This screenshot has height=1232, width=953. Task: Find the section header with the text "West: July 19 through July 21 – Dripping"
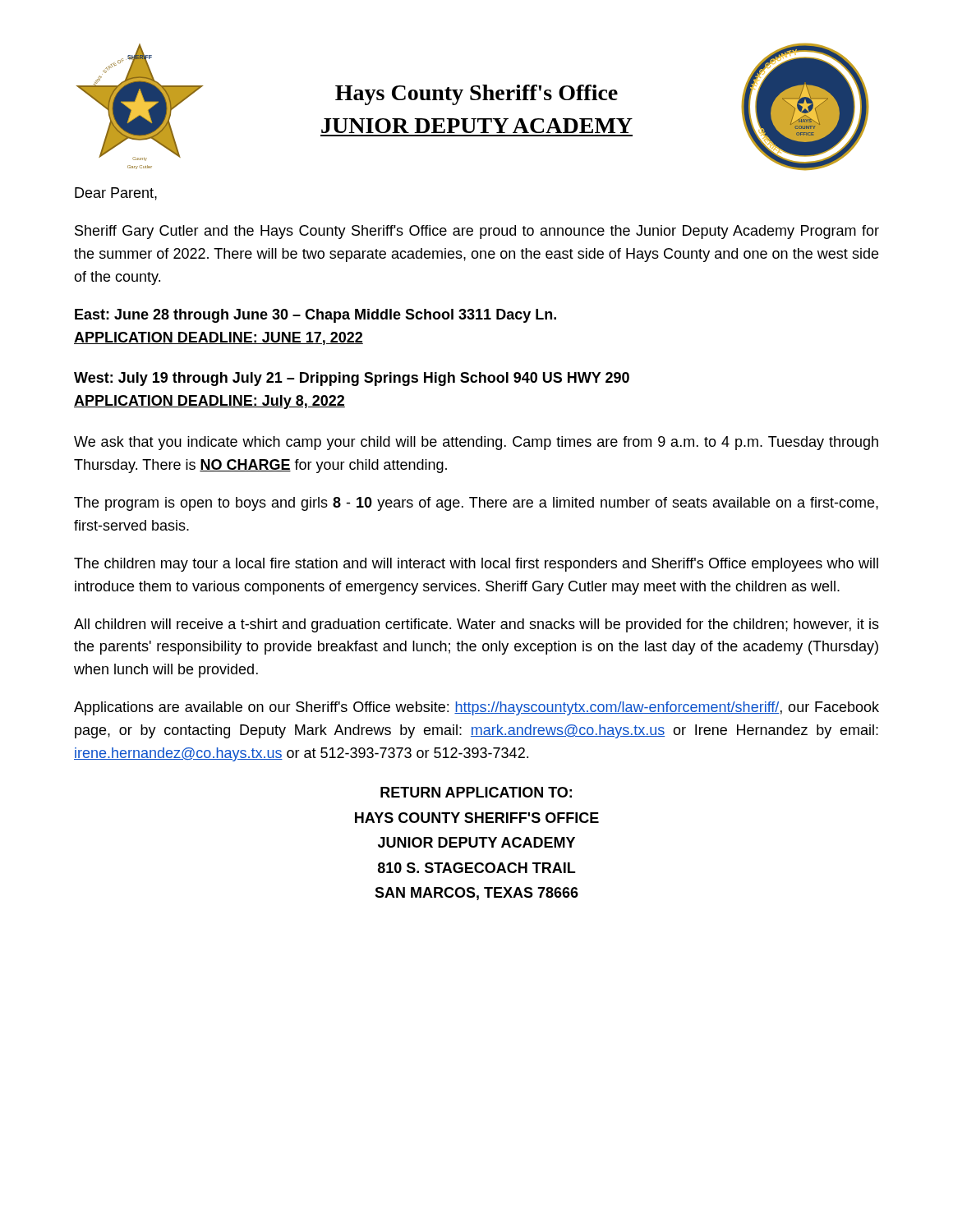point(476,390)
